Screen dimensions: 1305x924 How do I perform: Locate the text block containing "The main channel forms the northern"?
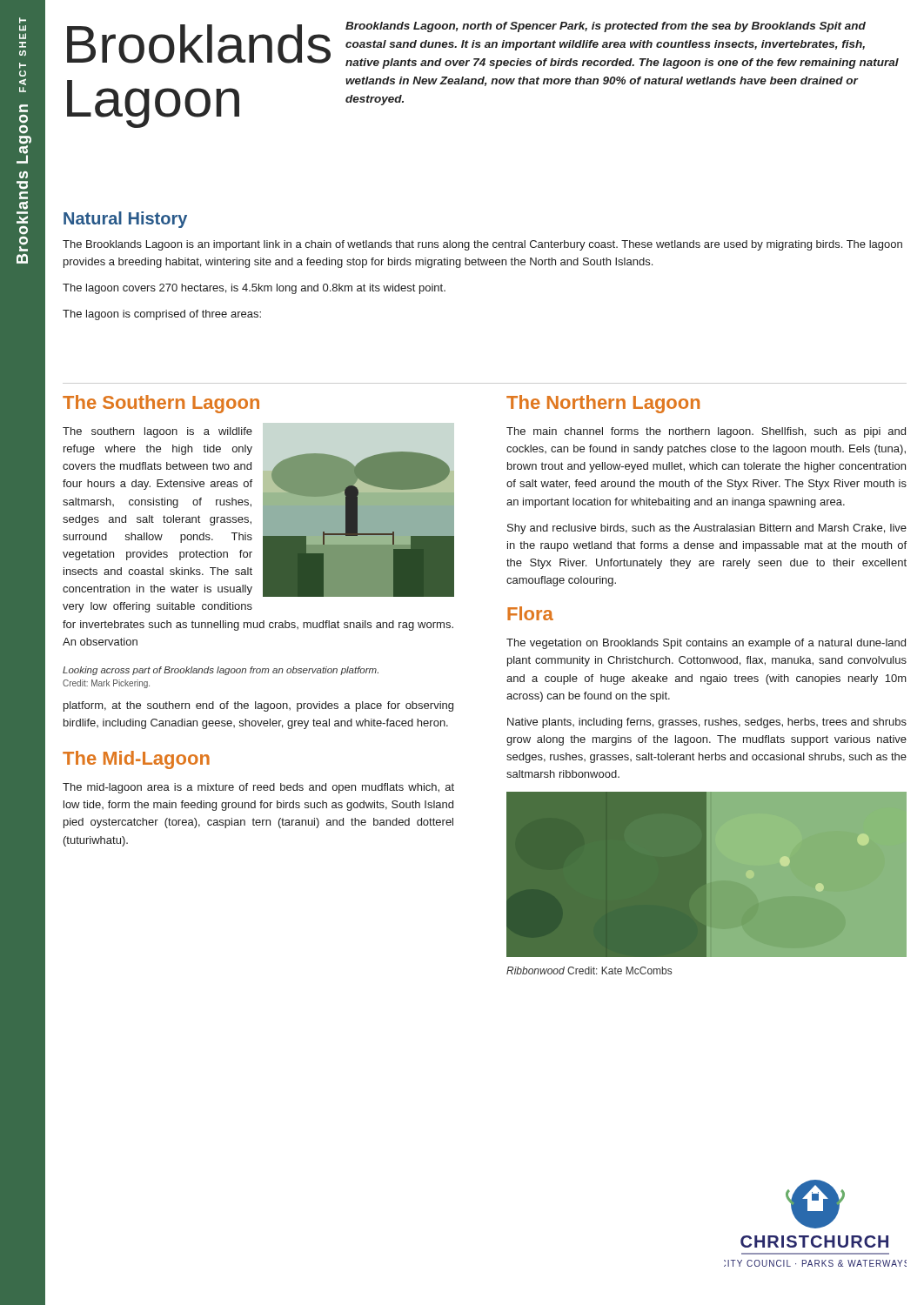pyautogui.click(x=706, y=467)
